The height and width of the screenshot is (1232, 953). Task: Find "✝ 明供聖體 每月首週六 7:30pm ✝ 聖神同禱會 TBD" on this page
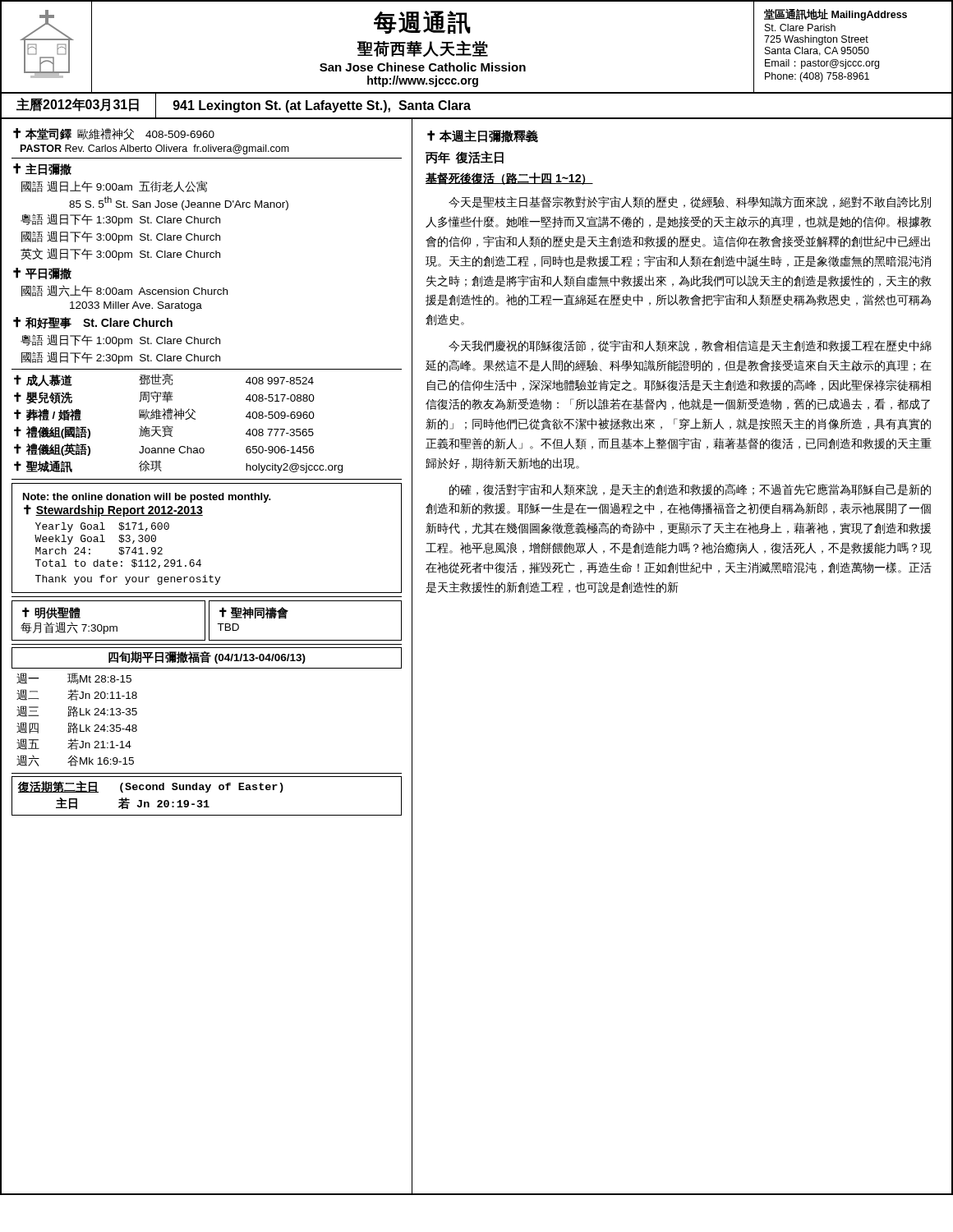click(x=207, y=620)
